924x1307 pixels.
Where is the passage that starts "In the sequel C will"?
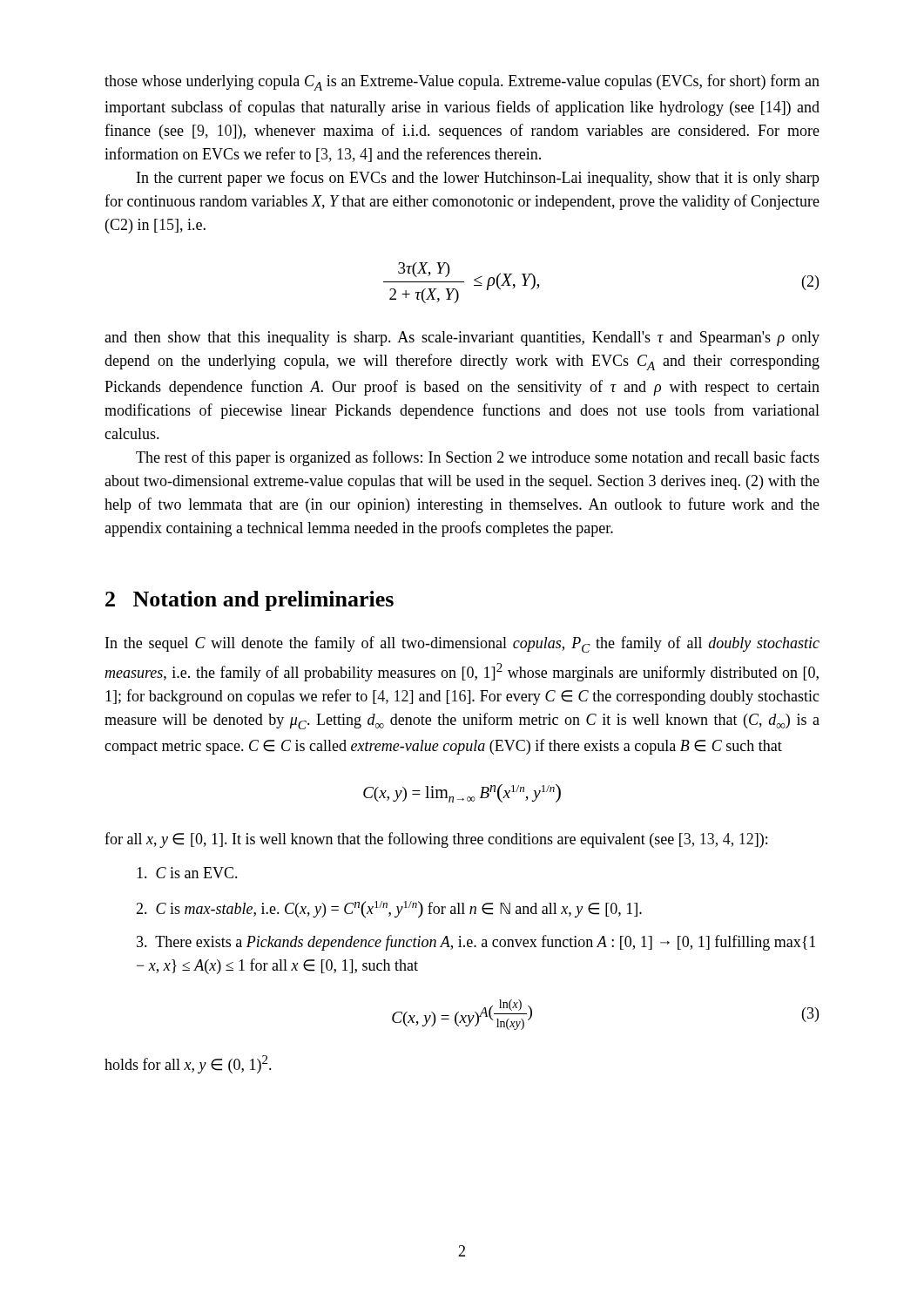click(x=462, y=695)
